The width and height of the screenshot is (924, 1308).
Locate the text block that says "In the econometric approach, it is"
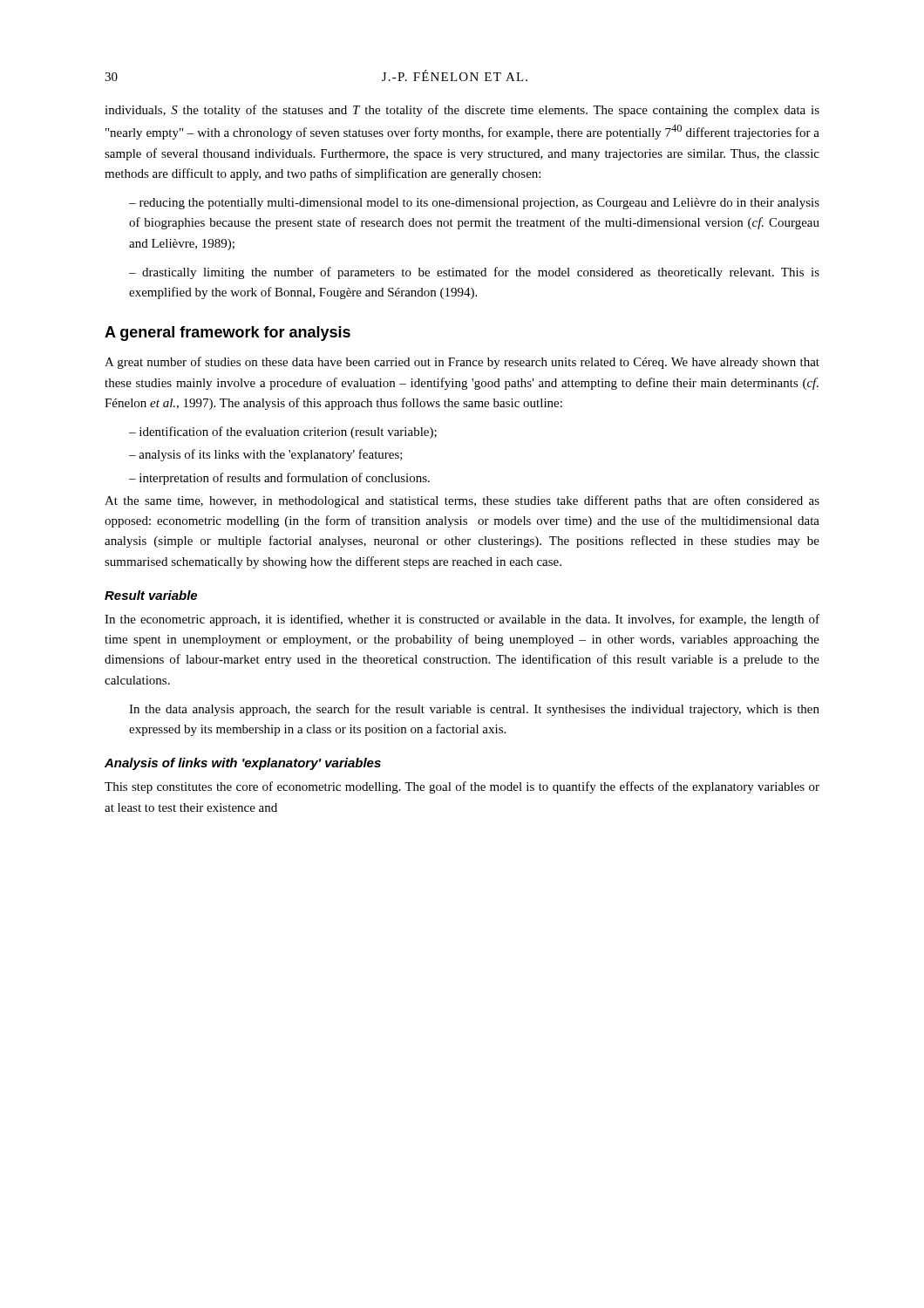tap(462, 650)
